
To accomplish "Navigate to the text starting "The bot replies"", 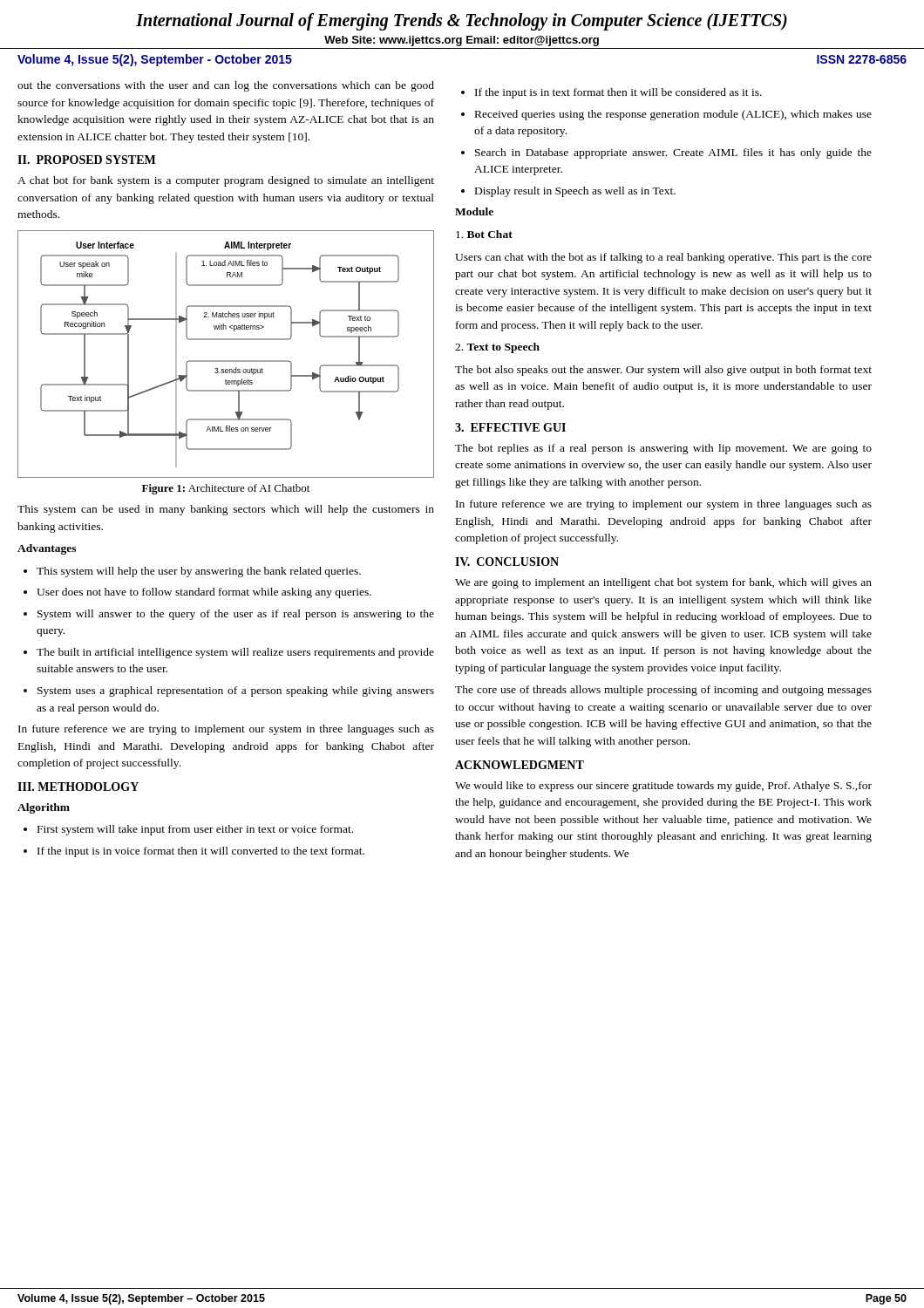I will coord(663,493).
